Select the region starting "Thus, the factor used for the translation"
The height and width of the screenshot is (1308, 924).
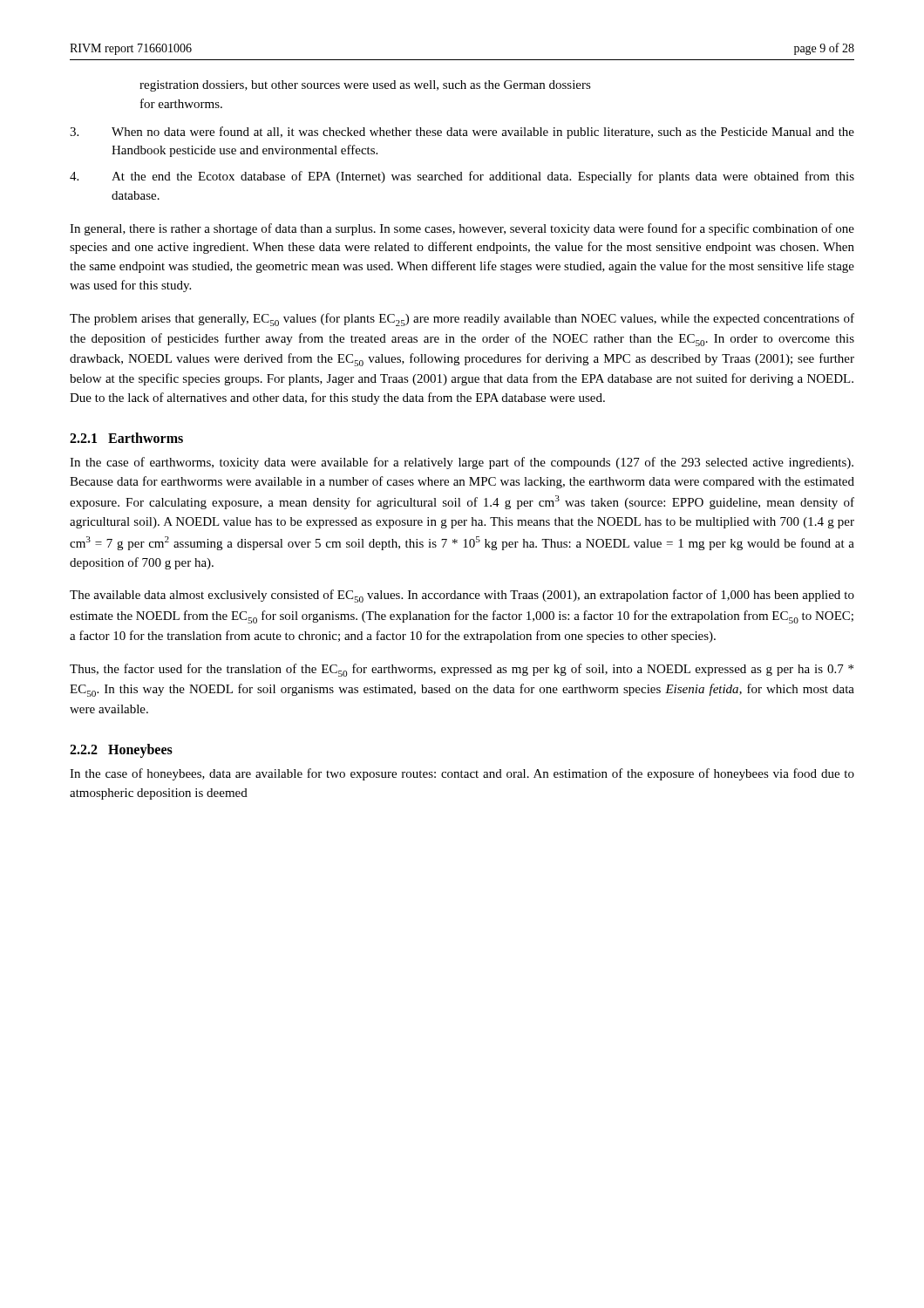462,689
